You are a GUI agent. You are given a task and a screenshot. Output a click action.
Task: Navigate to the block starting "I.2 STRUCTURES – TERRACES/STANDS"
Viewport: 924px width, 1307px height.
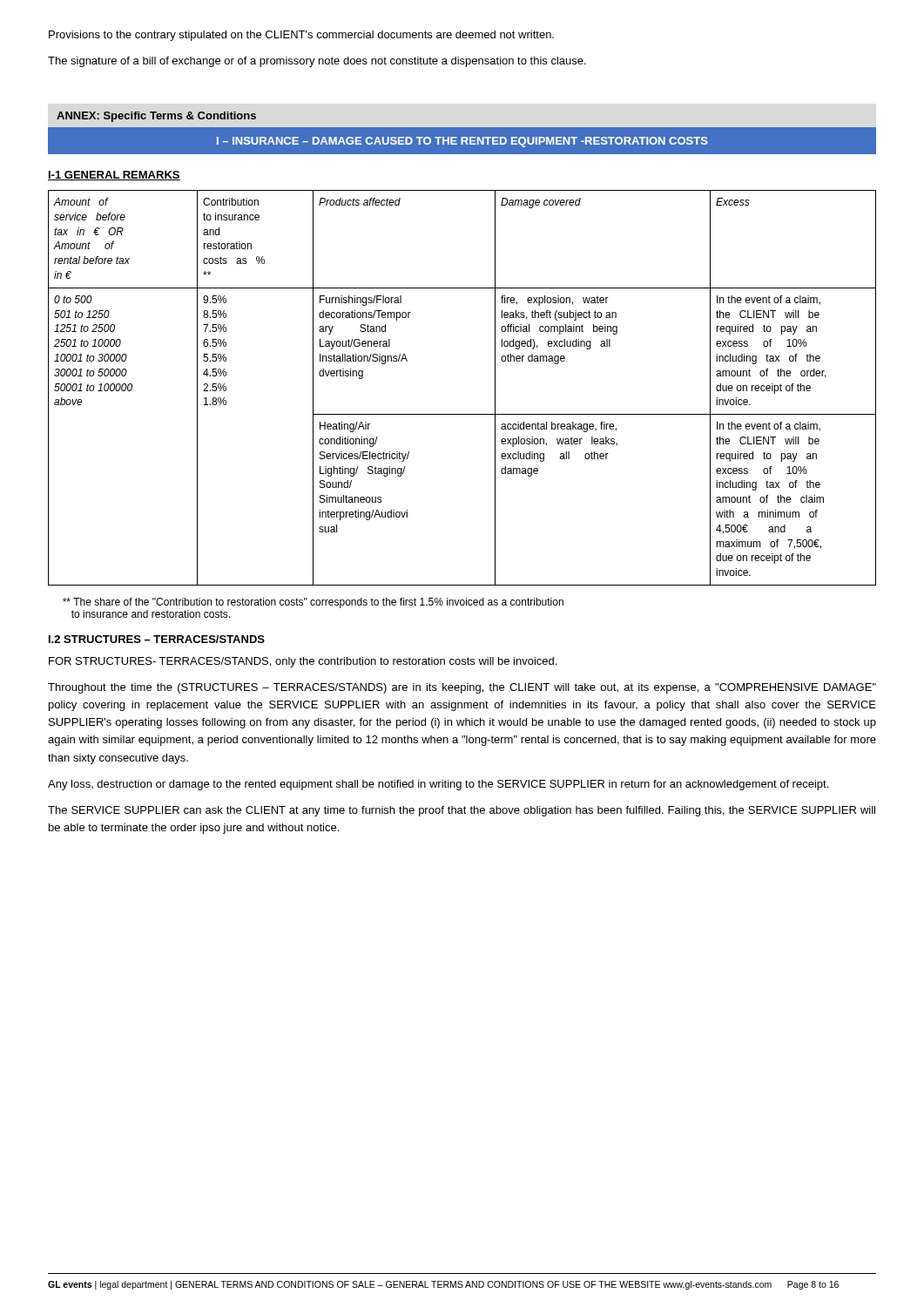click(156, 639)
